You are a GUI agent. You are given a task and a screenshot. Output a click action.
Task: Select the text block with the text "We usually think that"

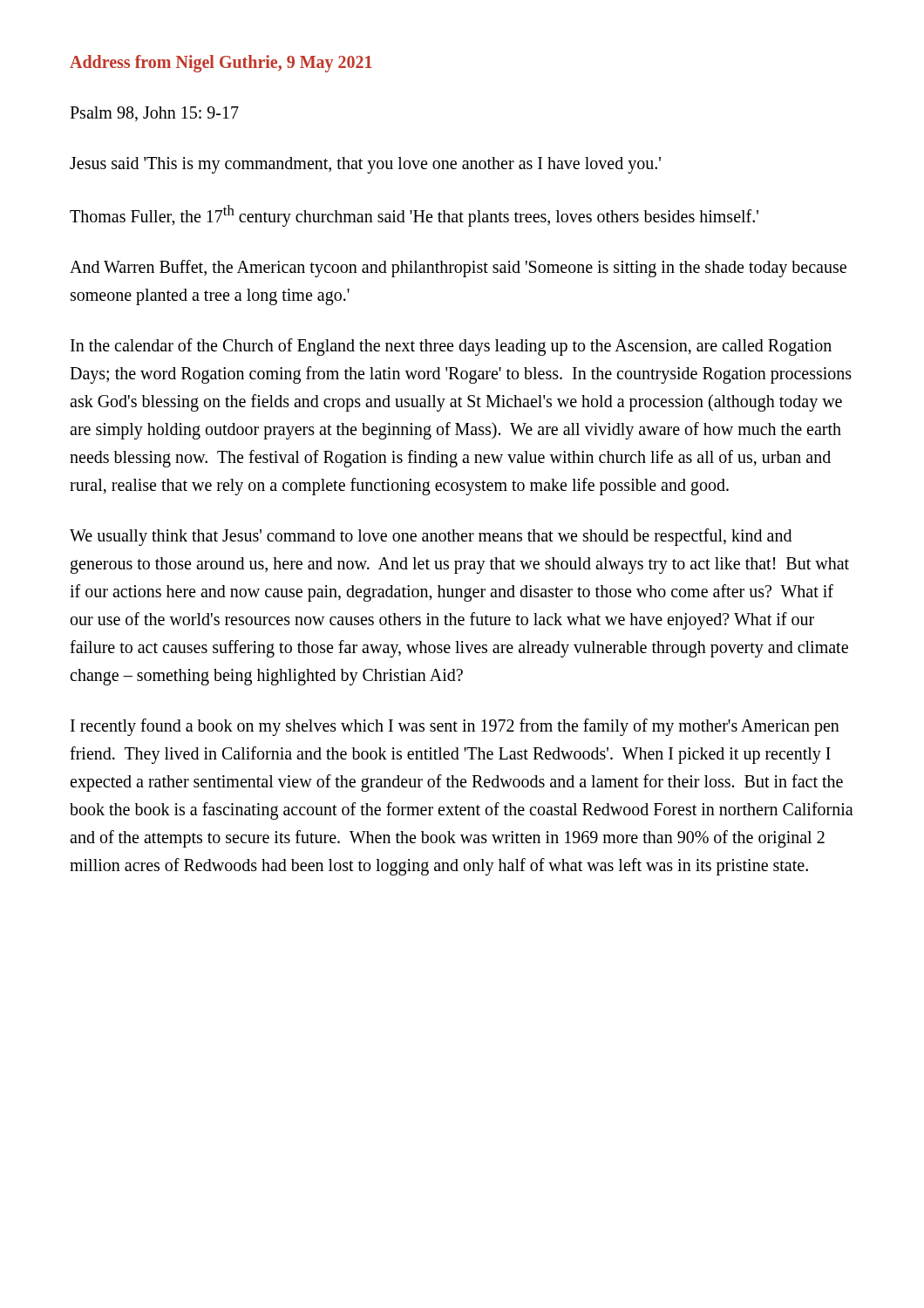click(x=459, y=605)
